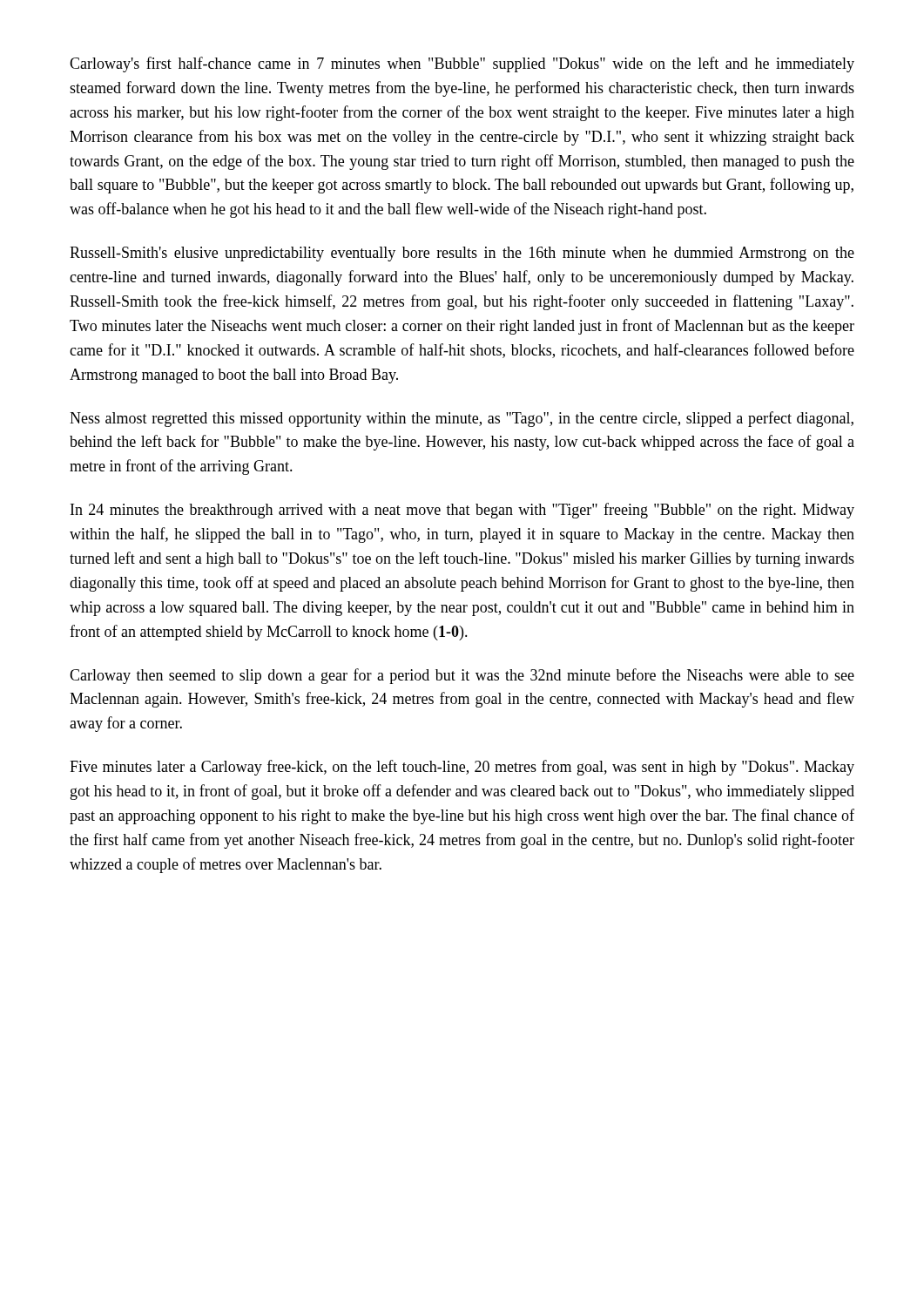
Task: Navigate to the region starting "In 24 minutes the"
Action: click(462, 571)
